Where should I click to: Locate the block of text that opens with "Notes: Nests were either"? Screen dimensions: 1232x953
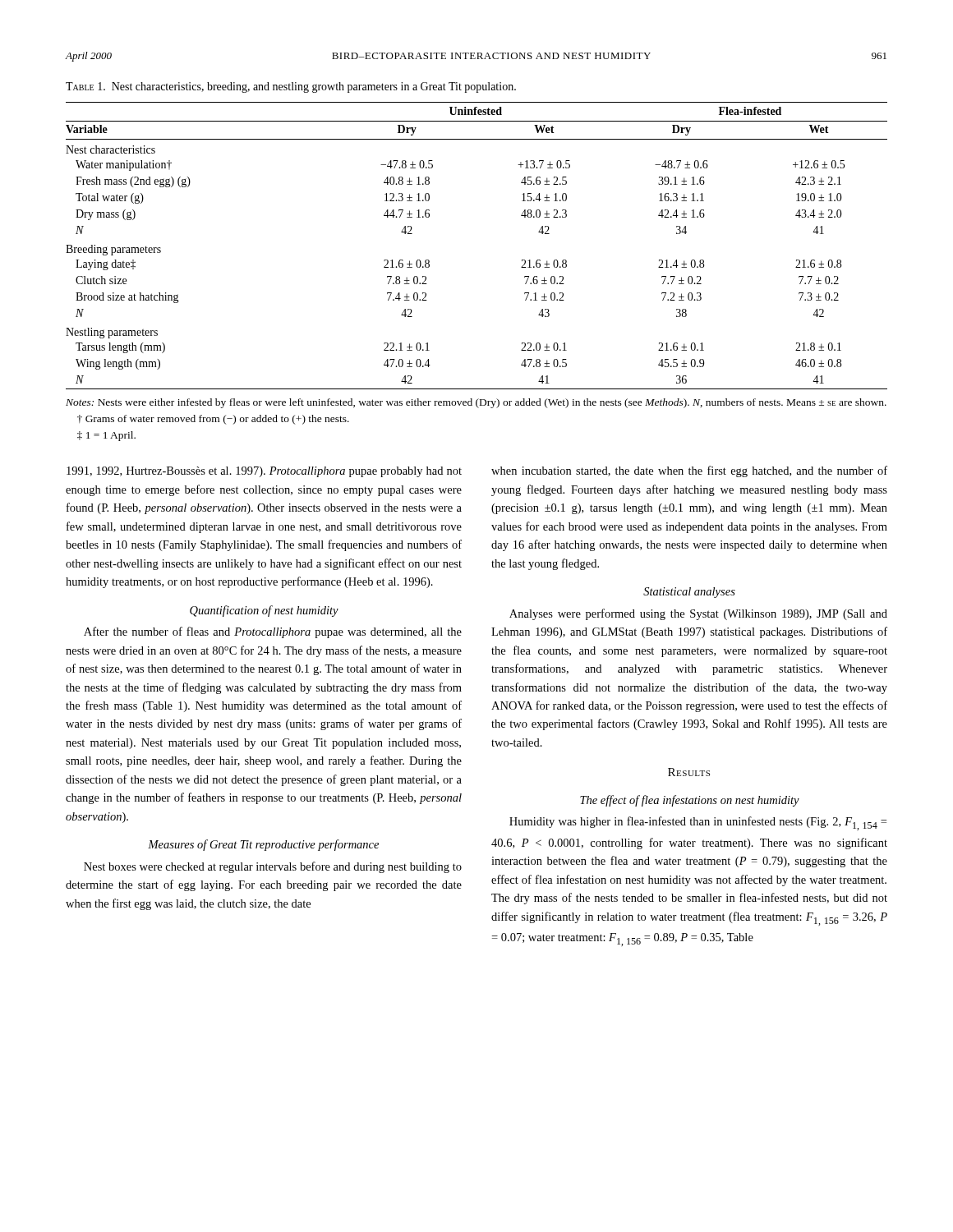point(476,418)
